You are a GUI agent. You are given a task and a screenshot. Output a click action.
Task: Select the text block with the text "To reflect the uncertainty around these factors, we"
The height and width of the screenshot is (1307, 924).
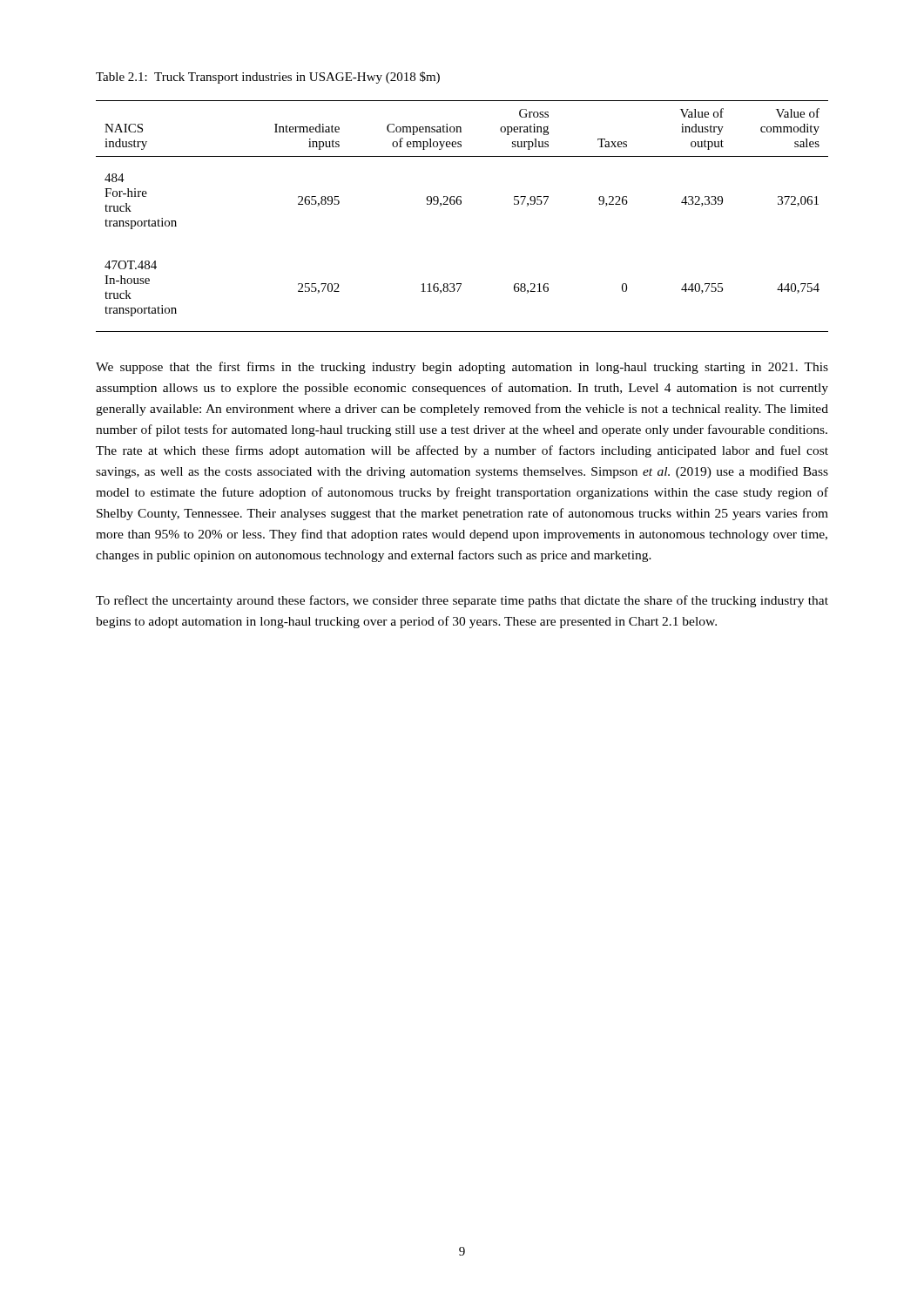(462, 610)
